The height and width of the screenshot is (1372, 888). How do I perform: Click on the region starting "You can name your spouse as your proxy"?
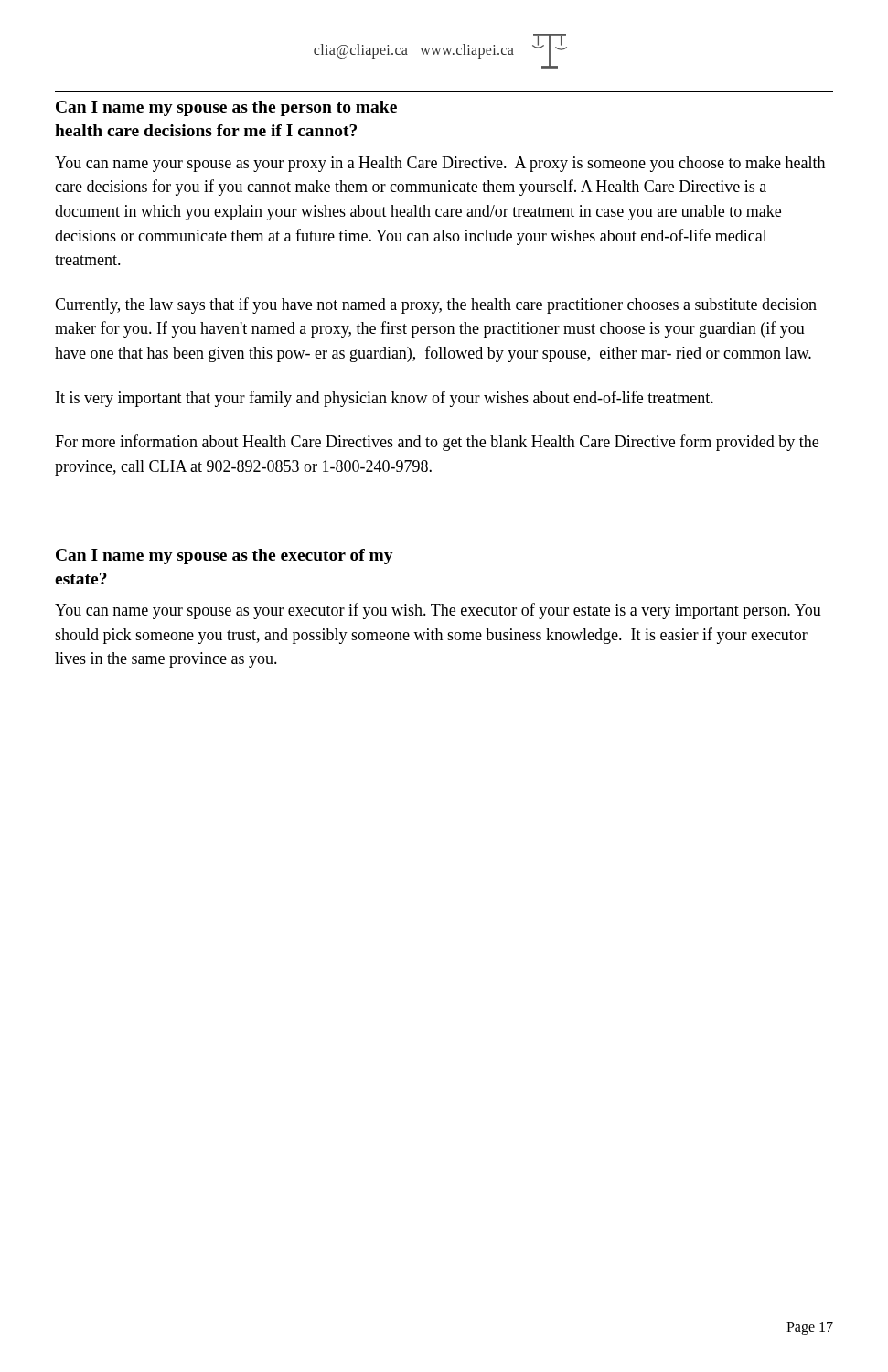click(440, 211)
